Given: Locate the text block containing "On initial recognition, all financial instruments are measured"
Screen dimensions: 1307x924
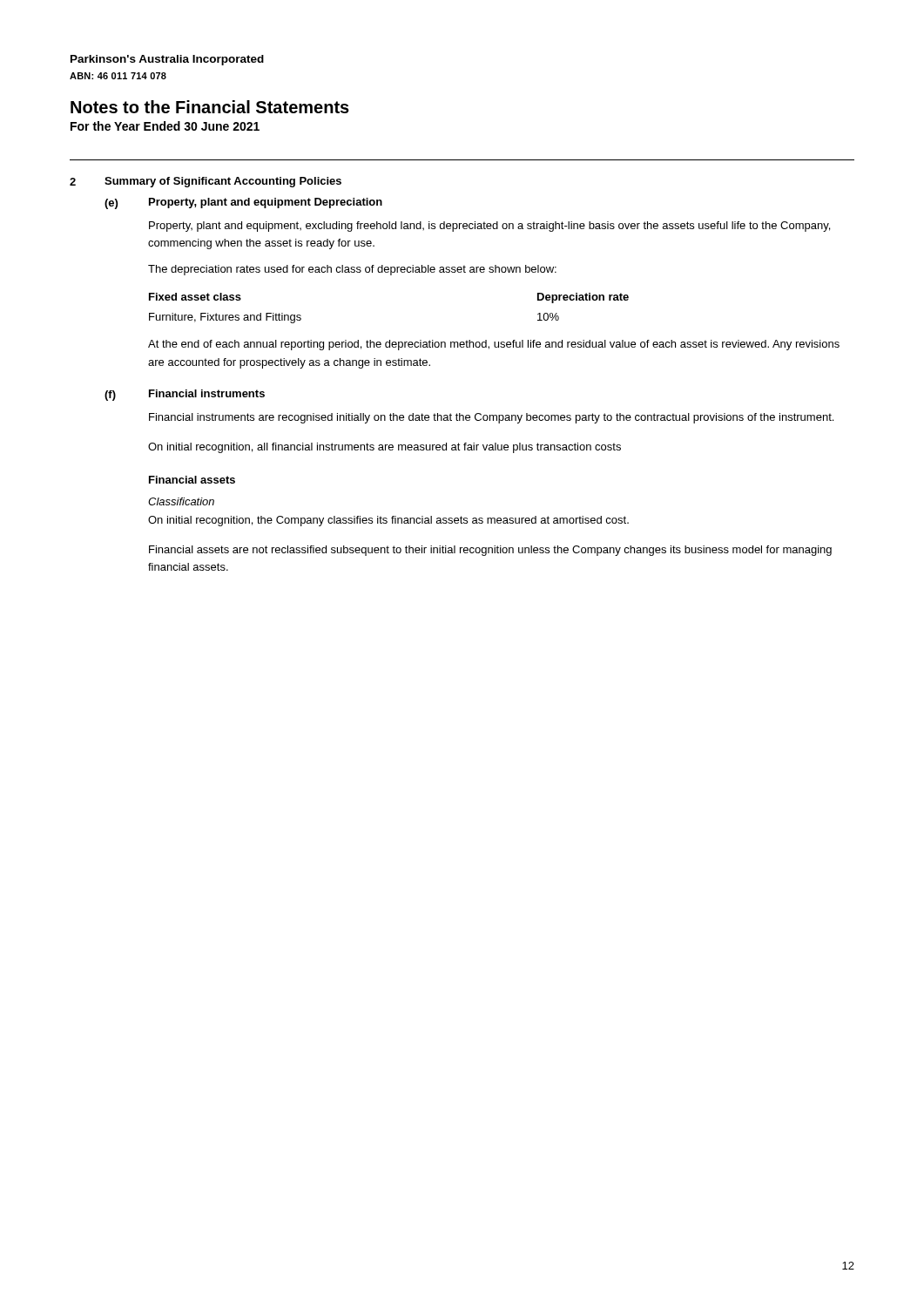Looking at the screenshot, I should coord(385,446).
